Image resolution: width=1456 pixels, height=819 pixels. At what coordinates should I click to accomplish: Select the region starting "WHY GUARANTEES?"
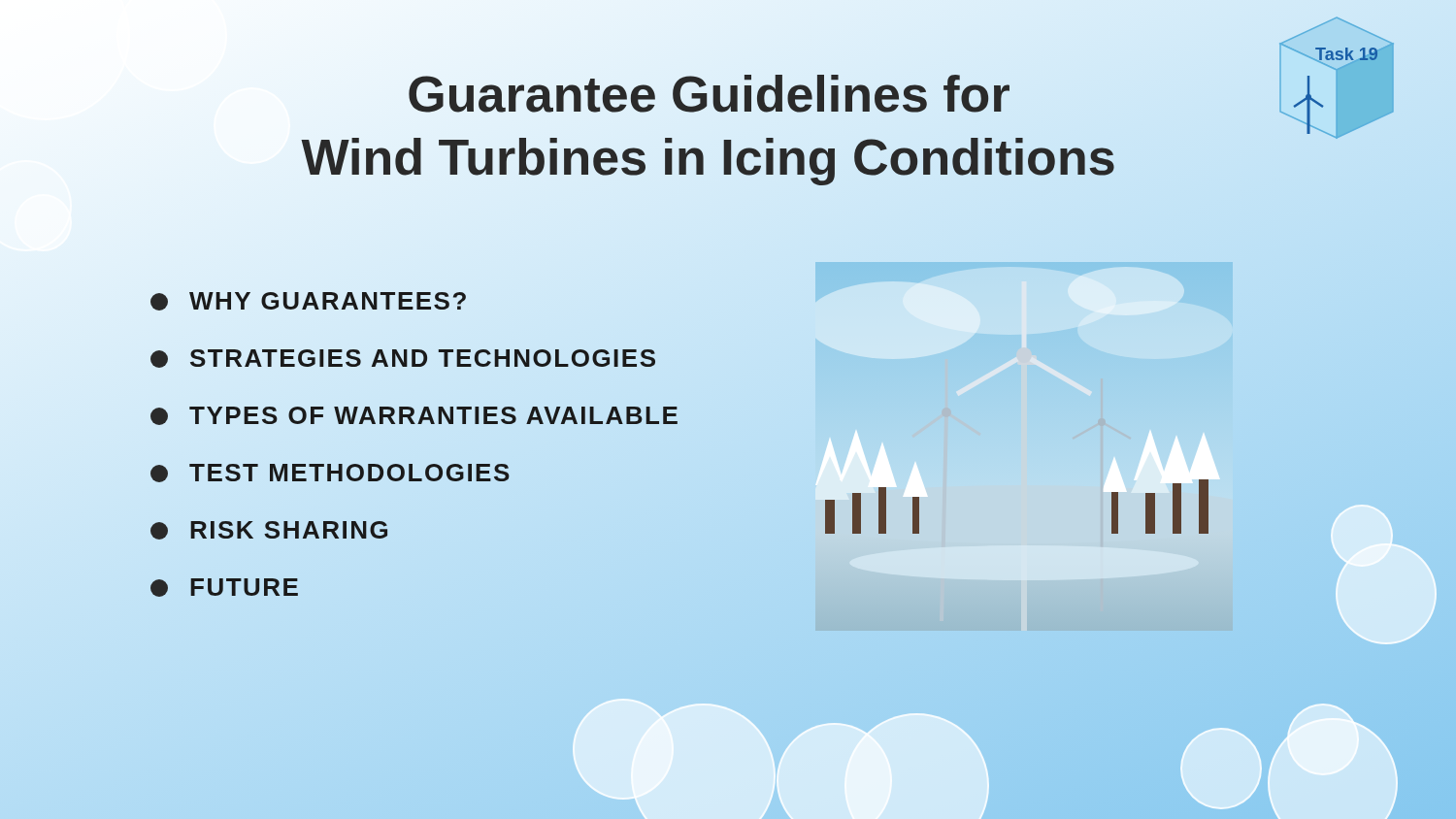310,301
